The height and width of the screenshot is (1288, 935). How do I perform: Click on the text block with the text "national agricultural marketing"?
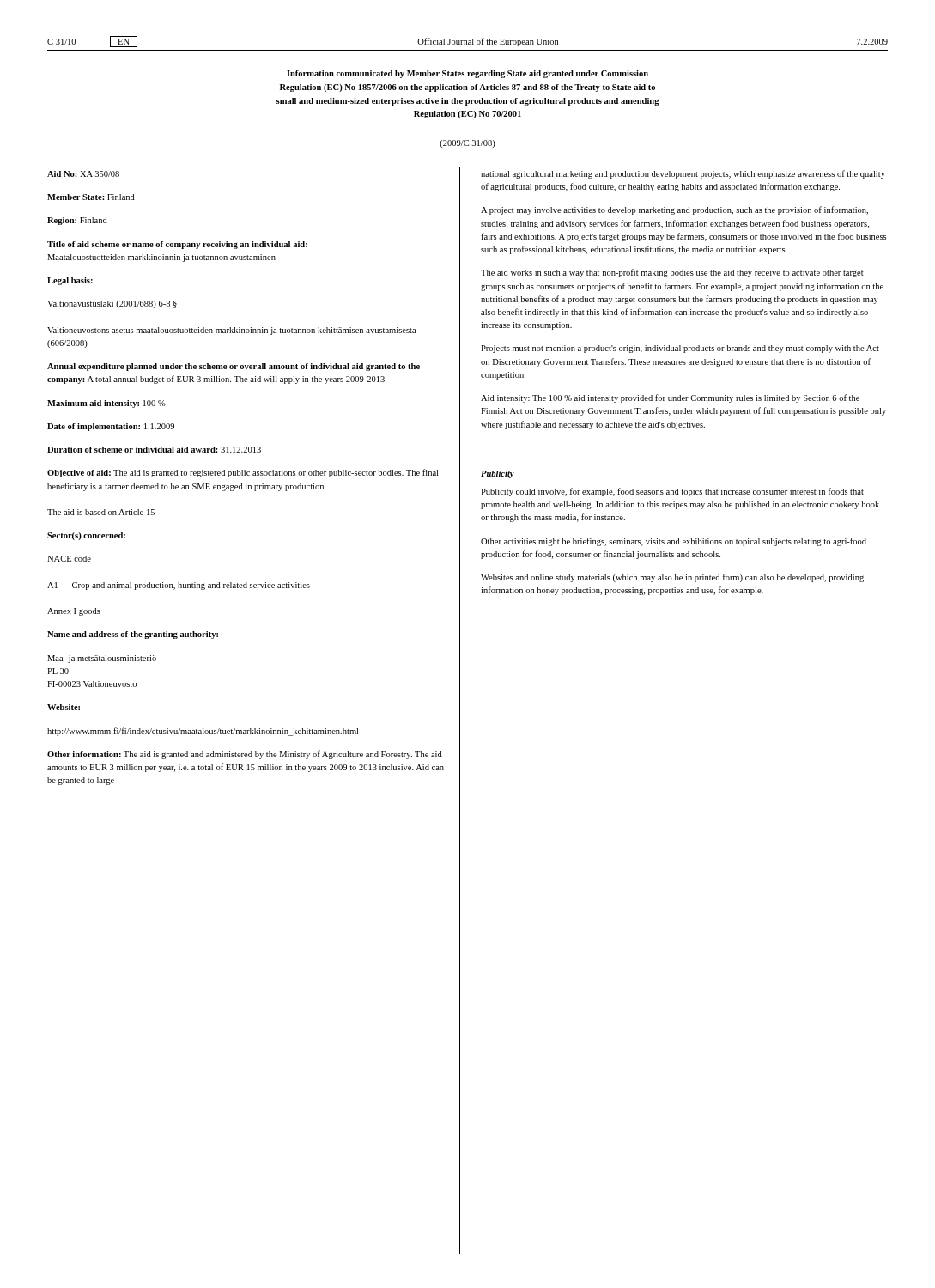683,180
